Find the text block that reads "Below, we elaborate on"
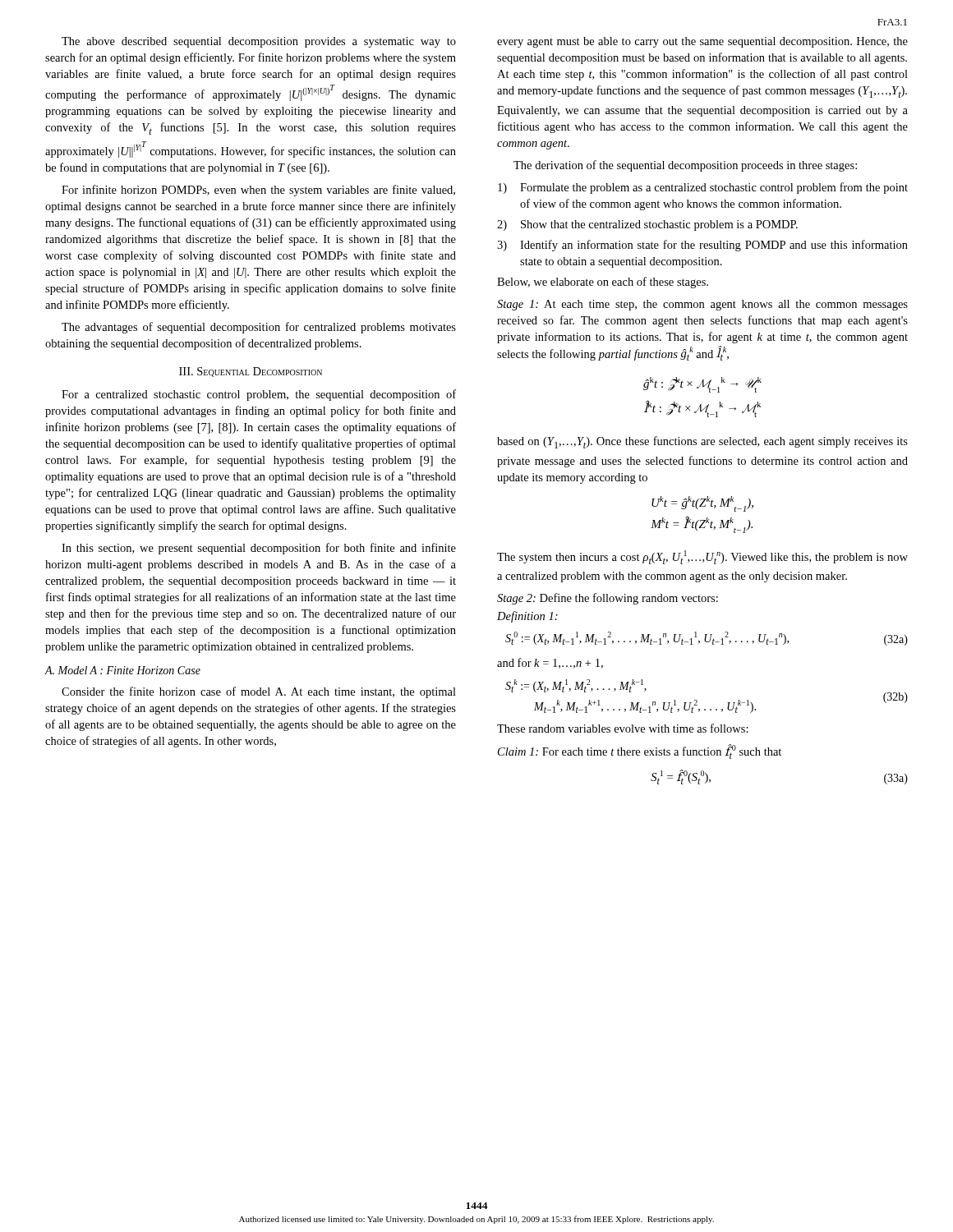Viewport: 953px width, 1232px height. pyautogui.click(x=702, y=281)
